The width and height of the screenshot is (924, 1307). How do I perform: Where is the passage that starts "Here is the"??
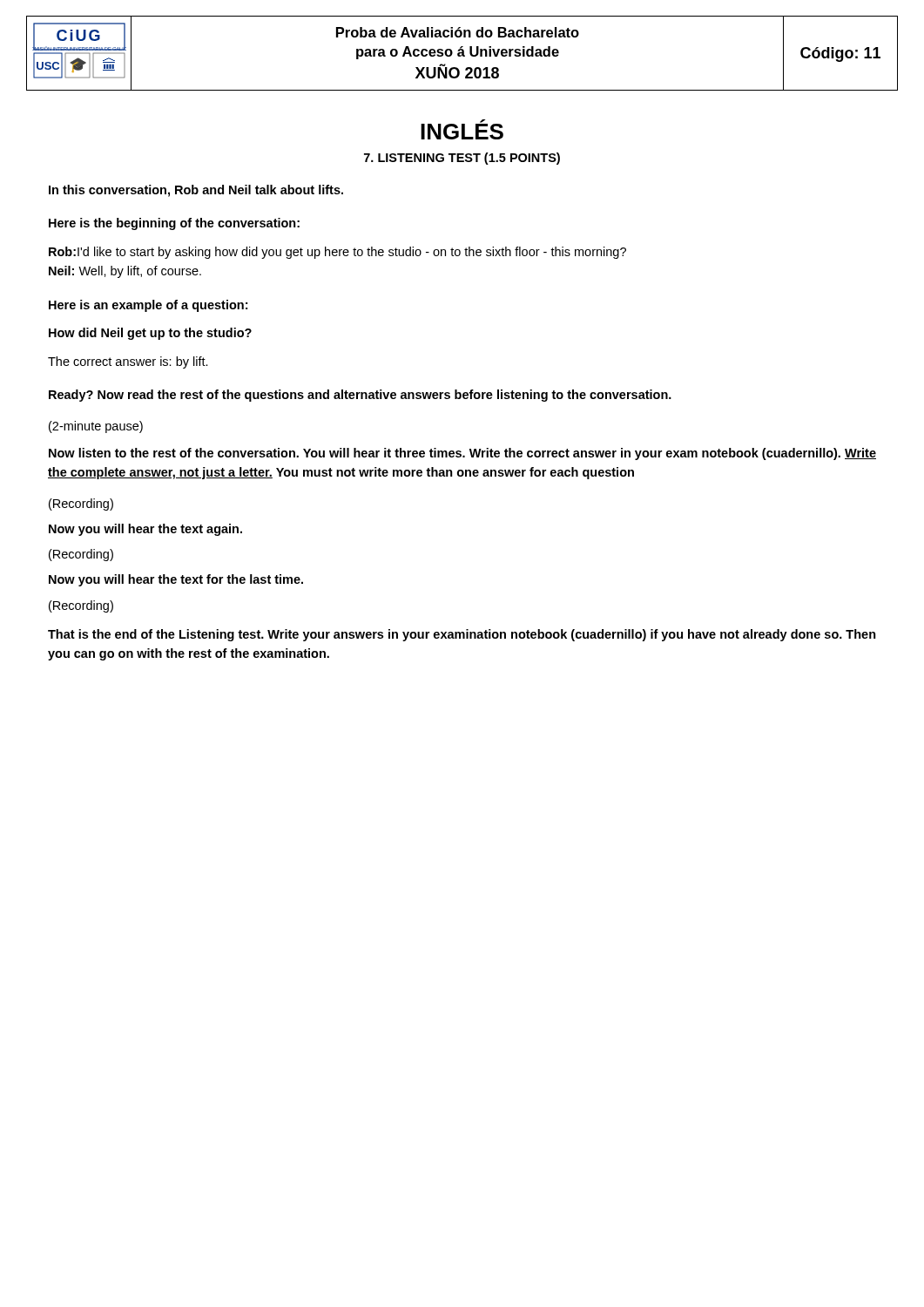174,223
